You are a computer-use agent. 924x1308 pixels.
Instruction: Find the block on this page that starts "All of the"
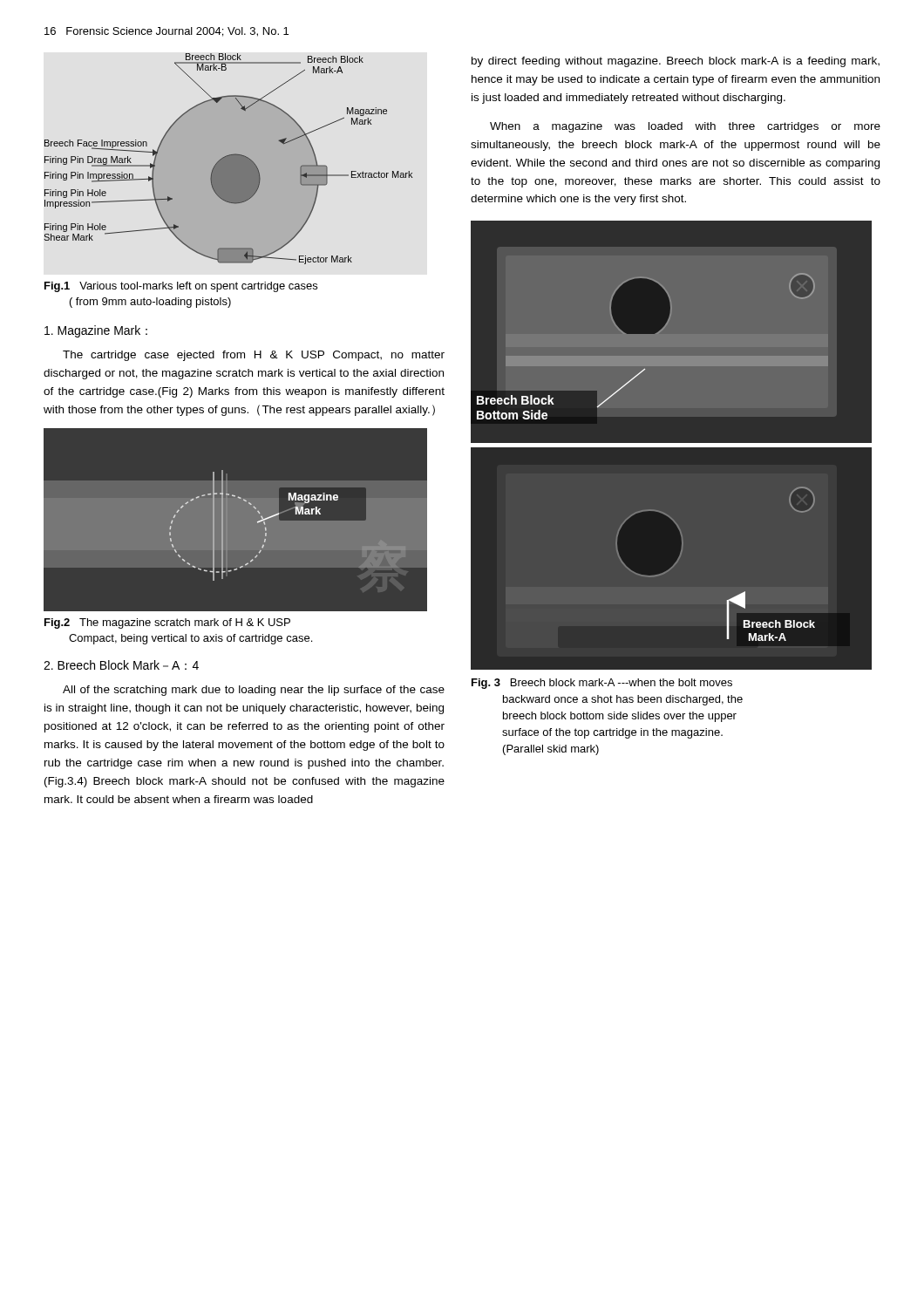(x=244, y=744)
